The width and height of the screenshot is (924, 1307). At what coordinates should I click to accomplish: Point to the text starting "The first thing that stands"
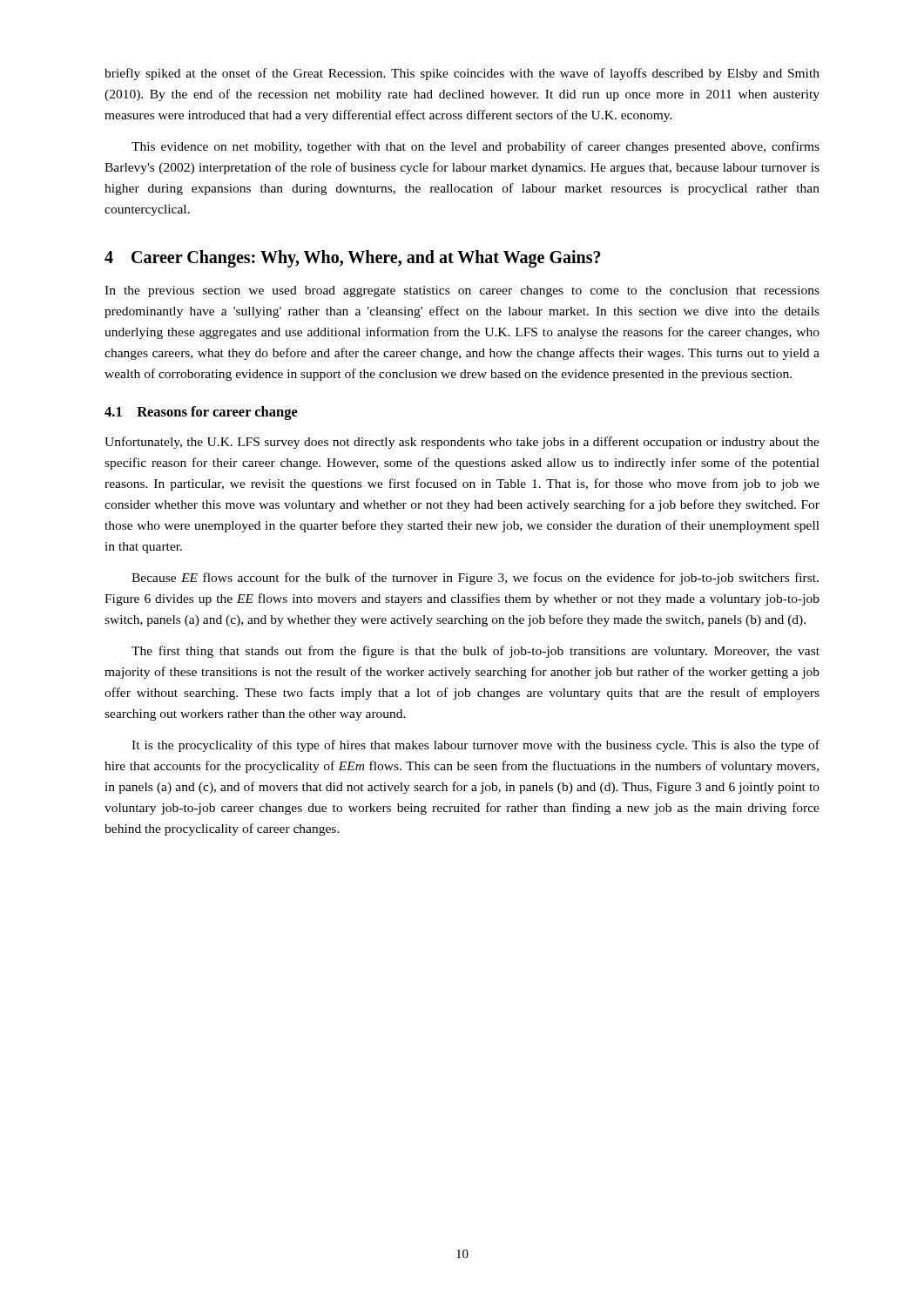tap(462, 683)
